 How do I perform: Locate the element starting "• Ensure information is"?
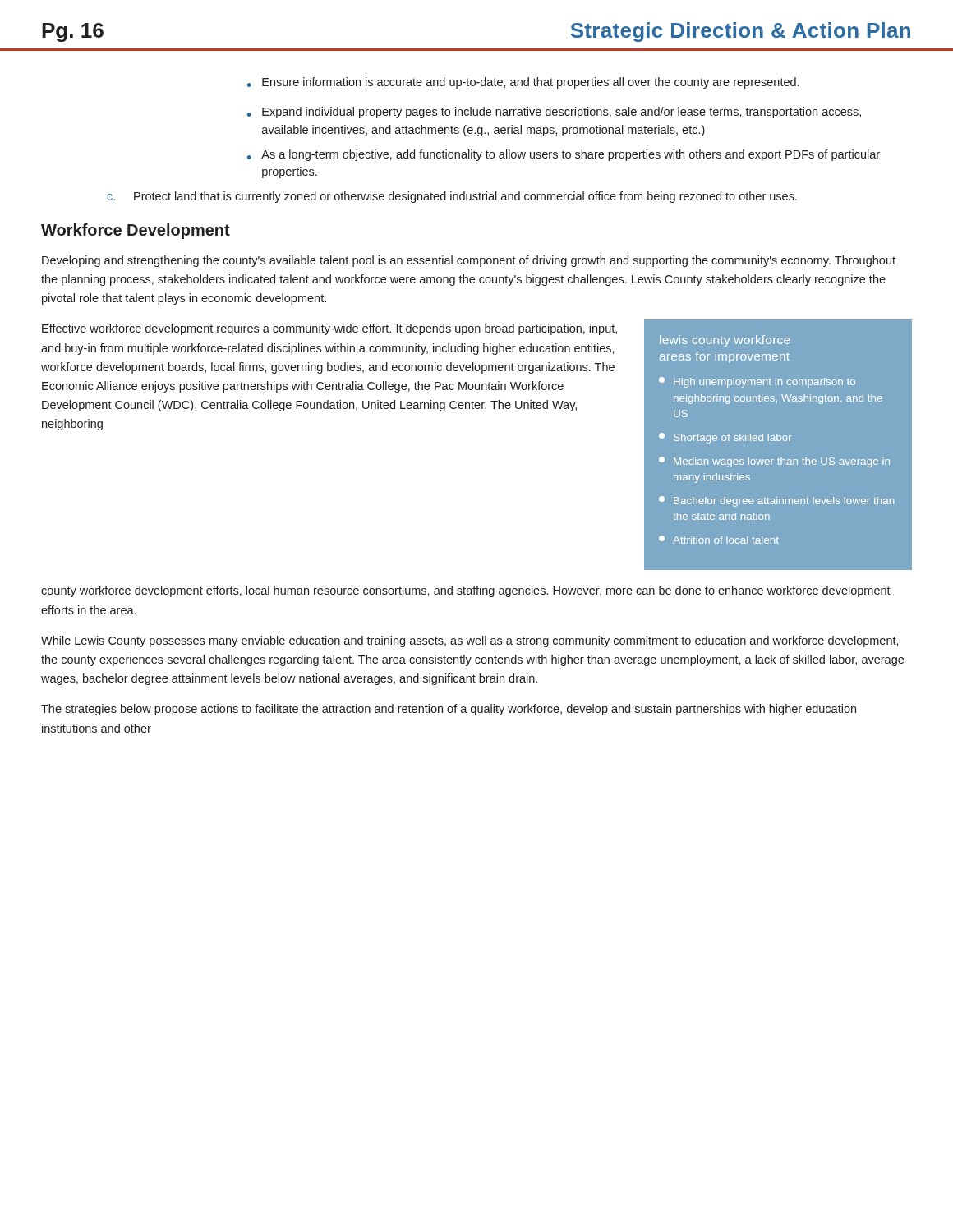(x=579, y=85)
